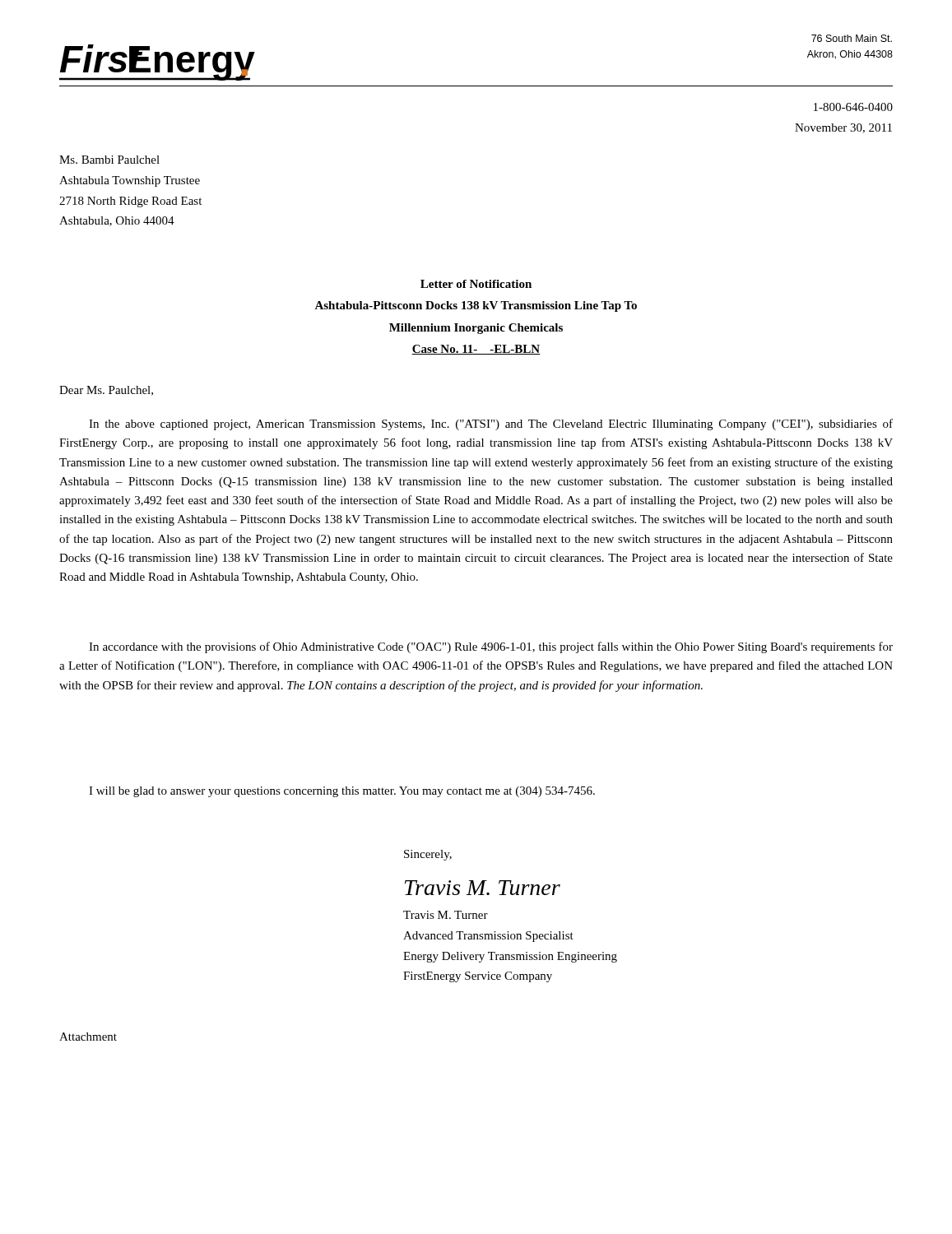Click the passage that begins "1-800-646-0400 November 30,"
Image resolution: width=952 pixels, height=1234 pixels.
point(844,117)
